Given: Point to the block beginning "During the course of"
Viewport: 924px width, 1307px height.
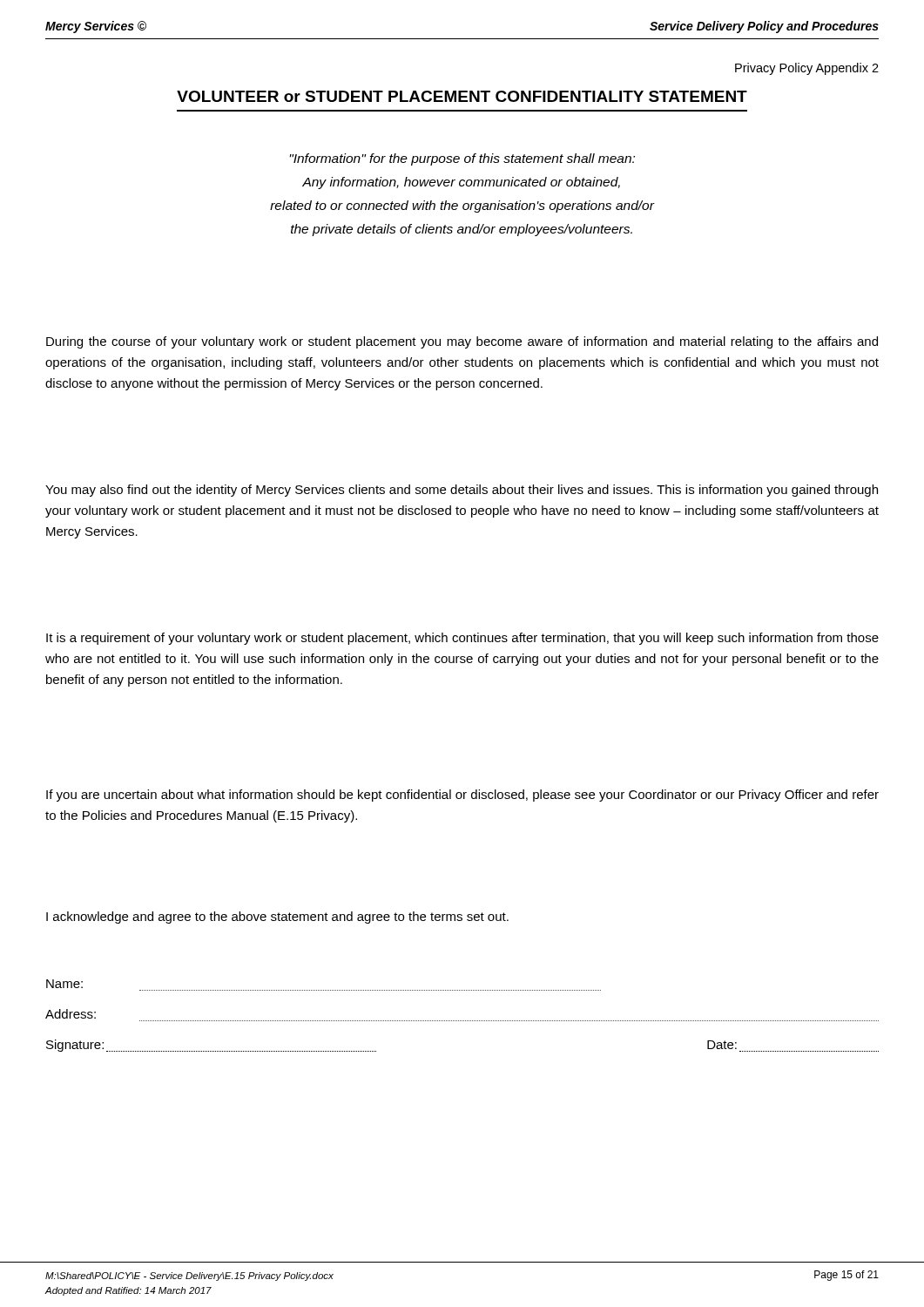Looking at the screenshot, I should [462, 362].
